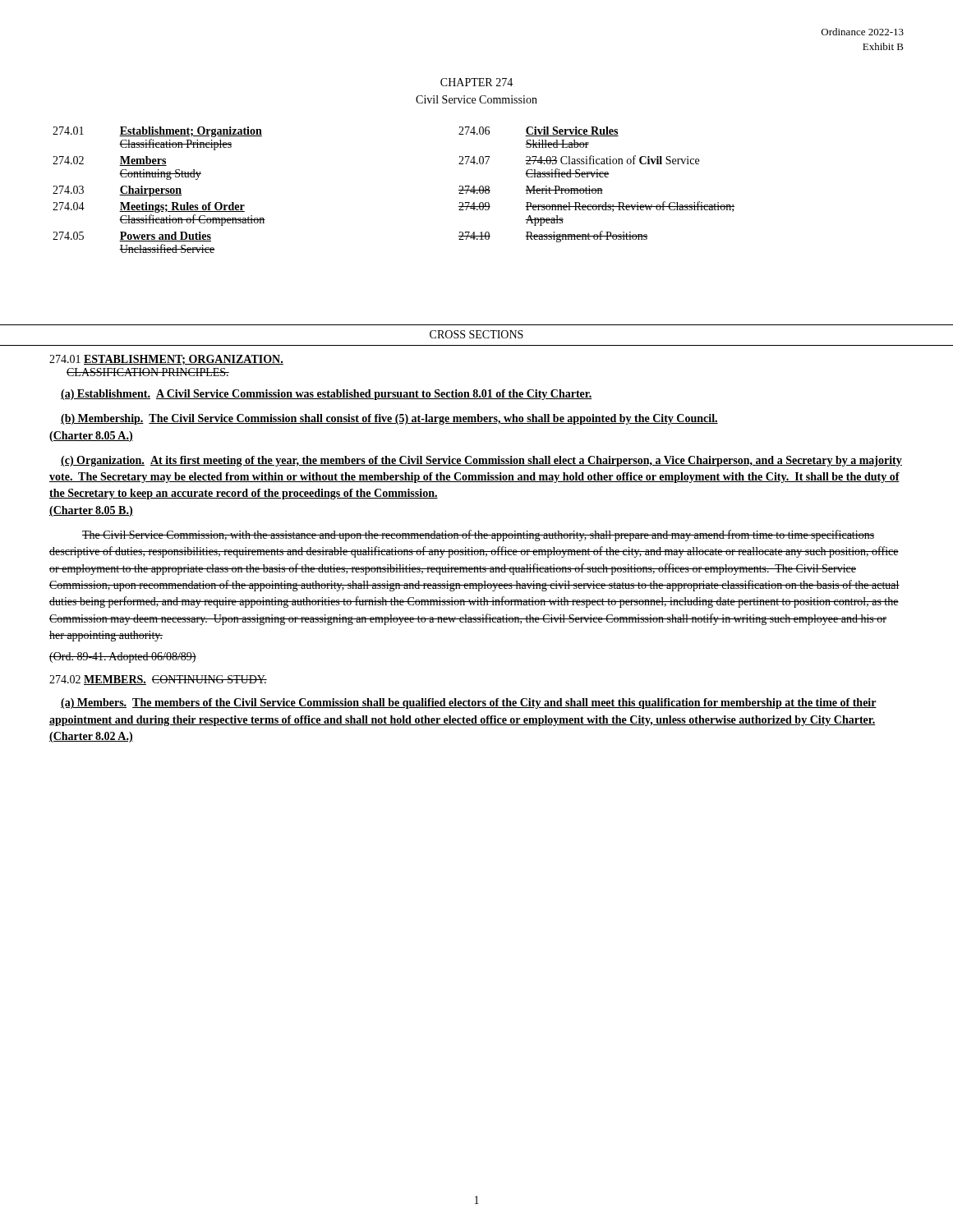953x1232 pixels.
Task: Locate the passage starting "274.02 MEMBERS. CONTINUING STUDY."
Action: click(x=158, y=680)
